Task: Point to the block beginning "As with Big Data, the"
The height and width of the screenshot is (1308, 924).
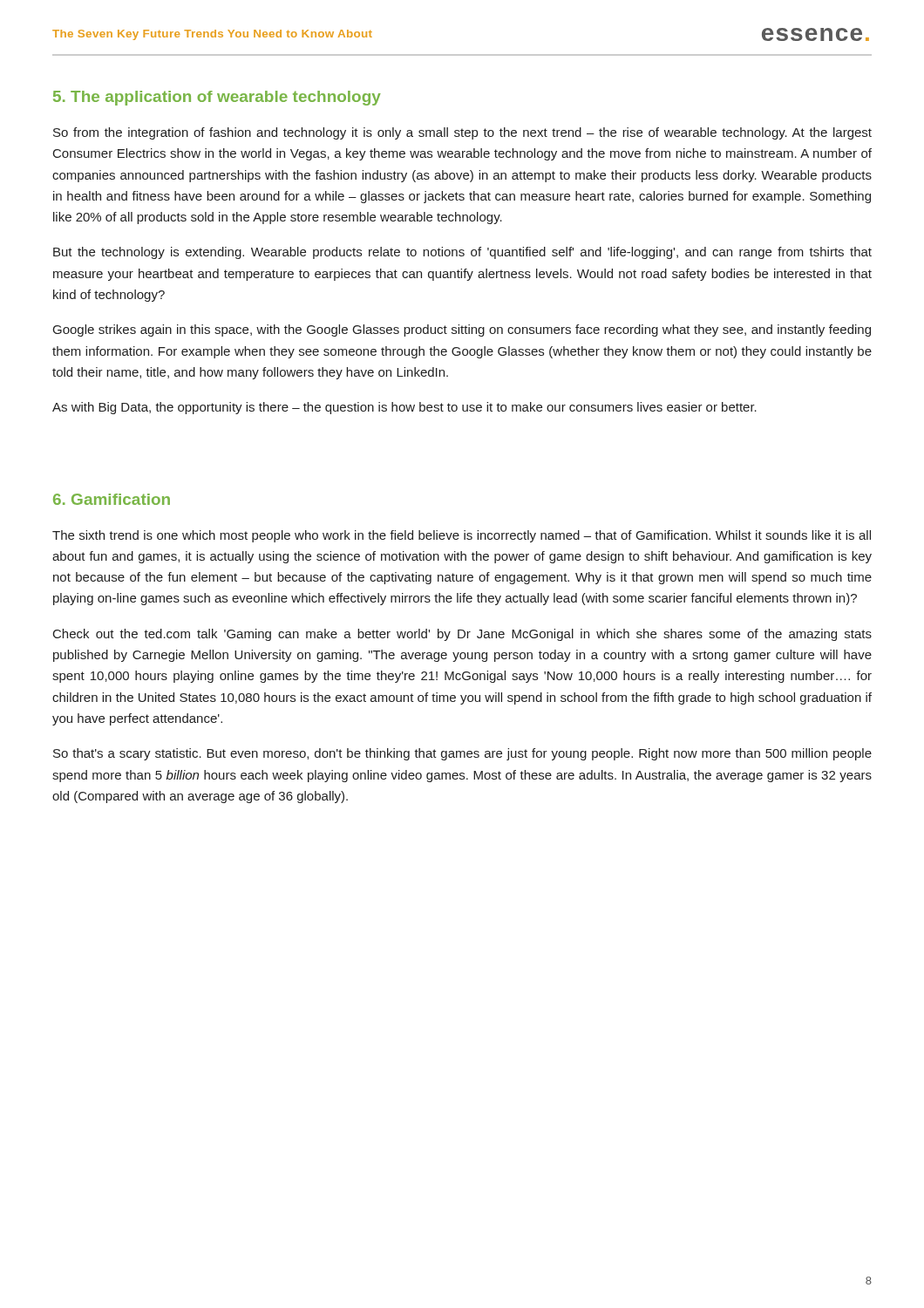Action: [405, 407]
